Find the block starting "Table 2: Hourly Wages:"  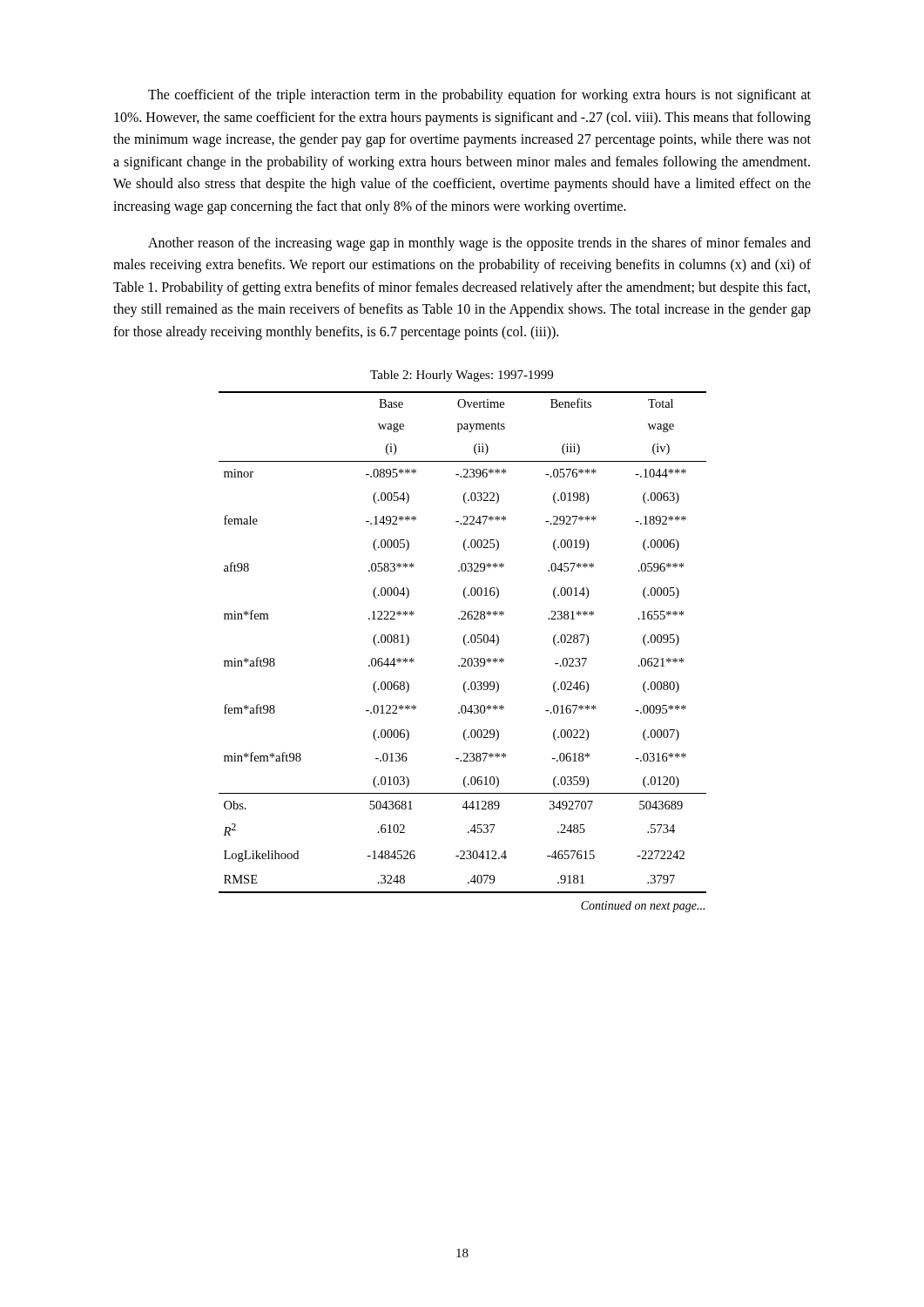point(462,374)
